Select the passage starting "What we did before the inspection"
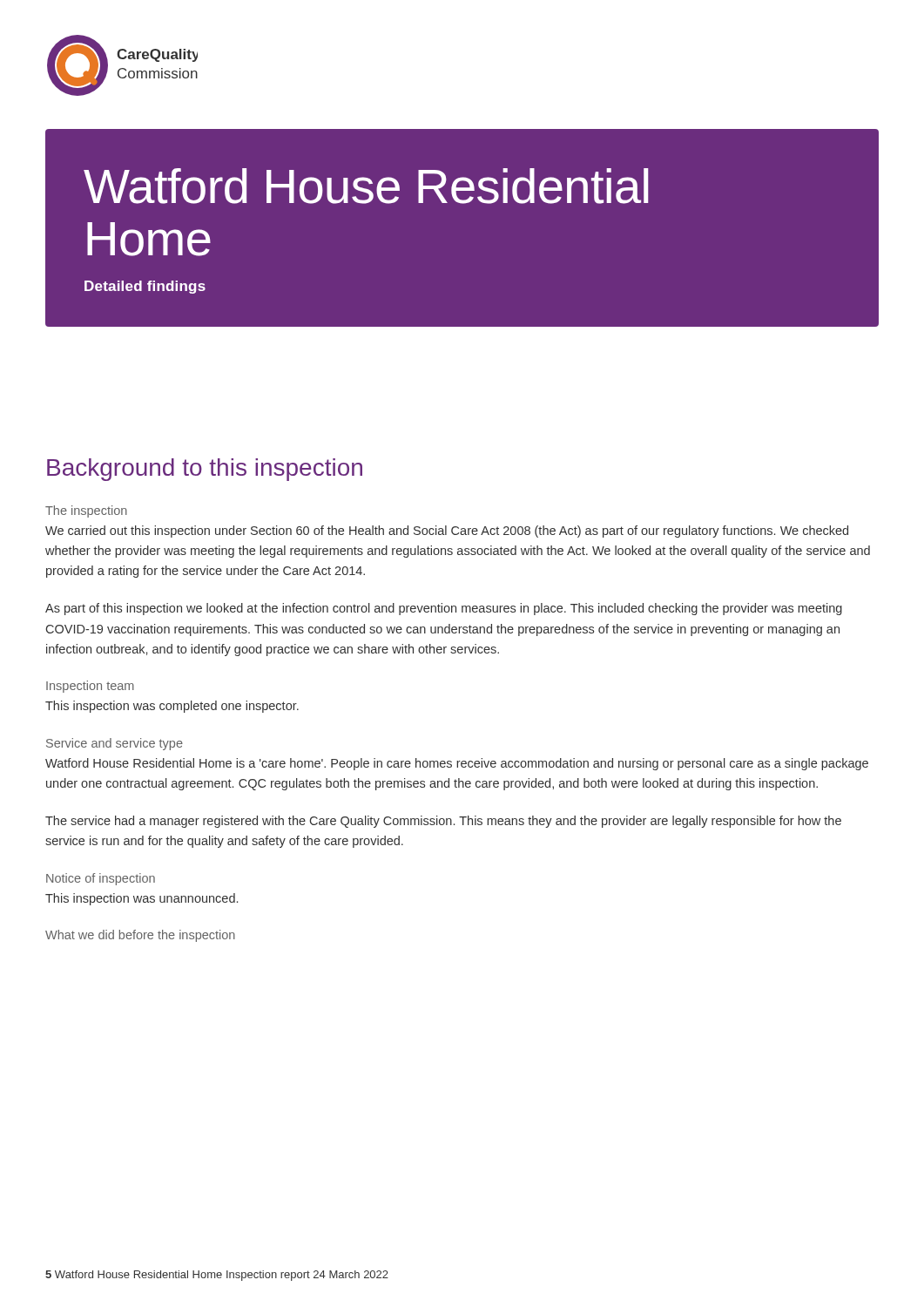Screen dimensions: 1307x924 140,936
